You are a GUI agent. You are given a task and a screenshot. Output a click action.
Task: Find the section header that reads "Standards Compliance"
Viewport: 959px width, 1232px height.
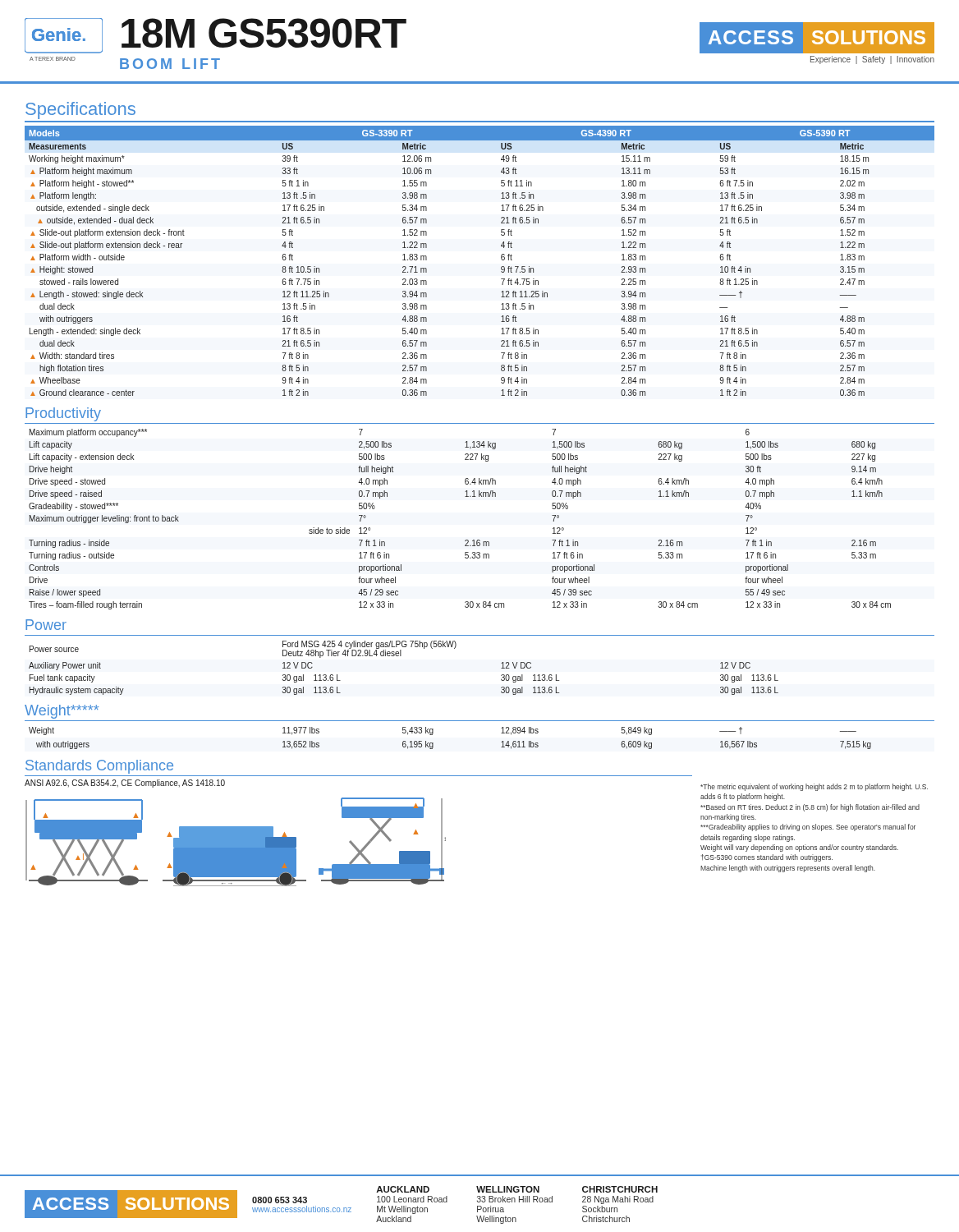99,766
